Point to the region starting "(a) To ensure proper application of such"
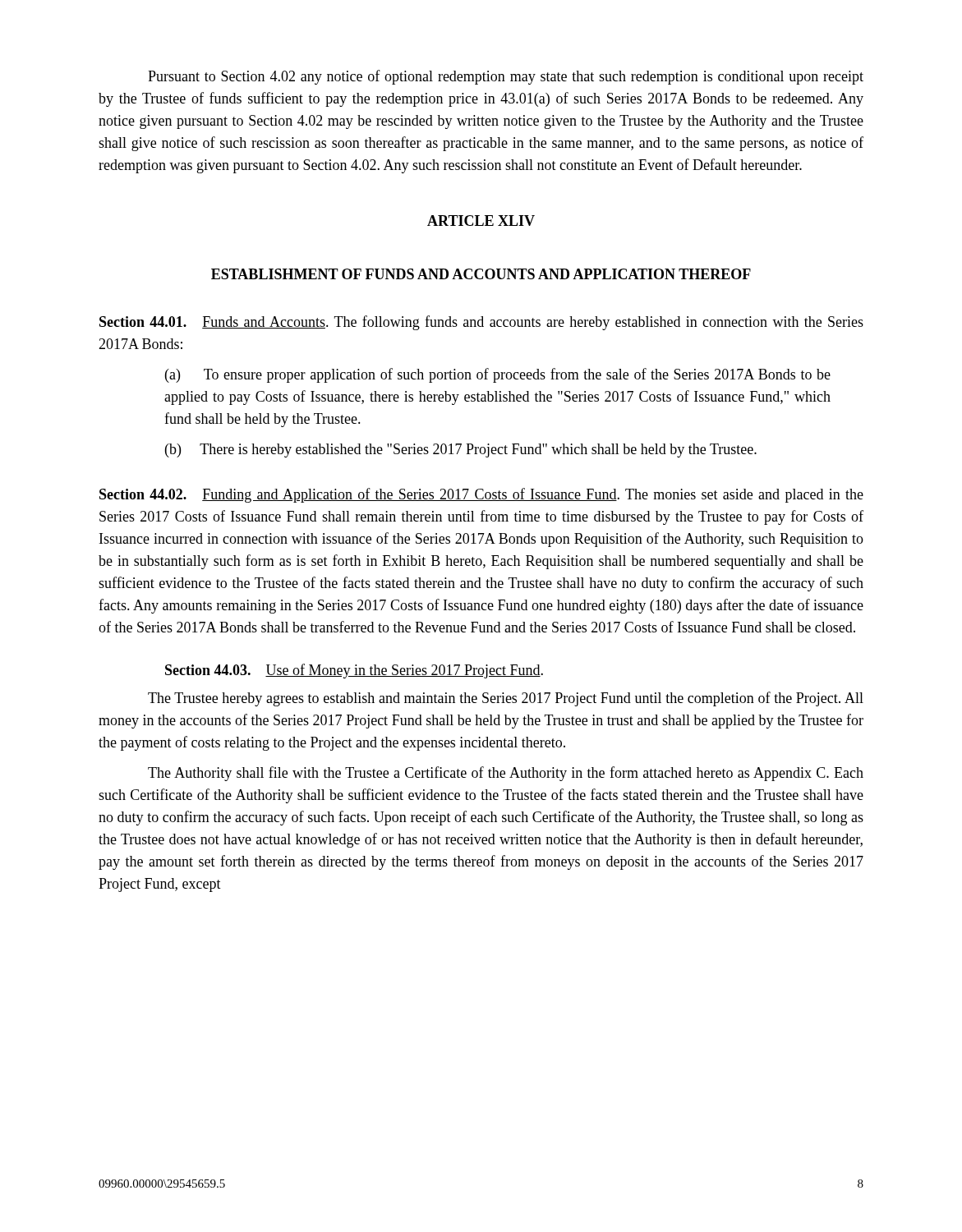The image size is (962, 1232). (x=497, y=397)
